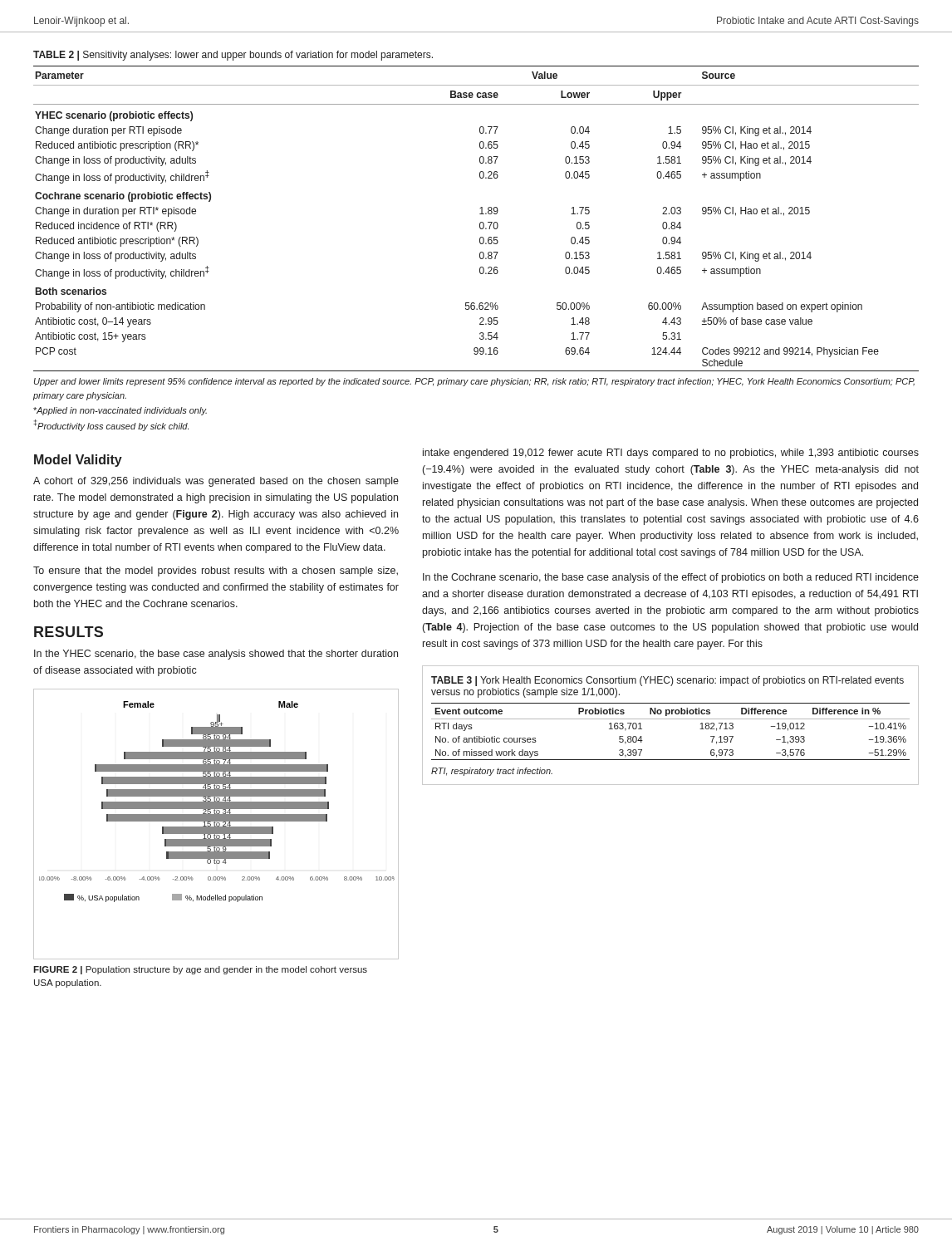Click on the text starting "FIGURE 2 |"

tap(200, 976)
